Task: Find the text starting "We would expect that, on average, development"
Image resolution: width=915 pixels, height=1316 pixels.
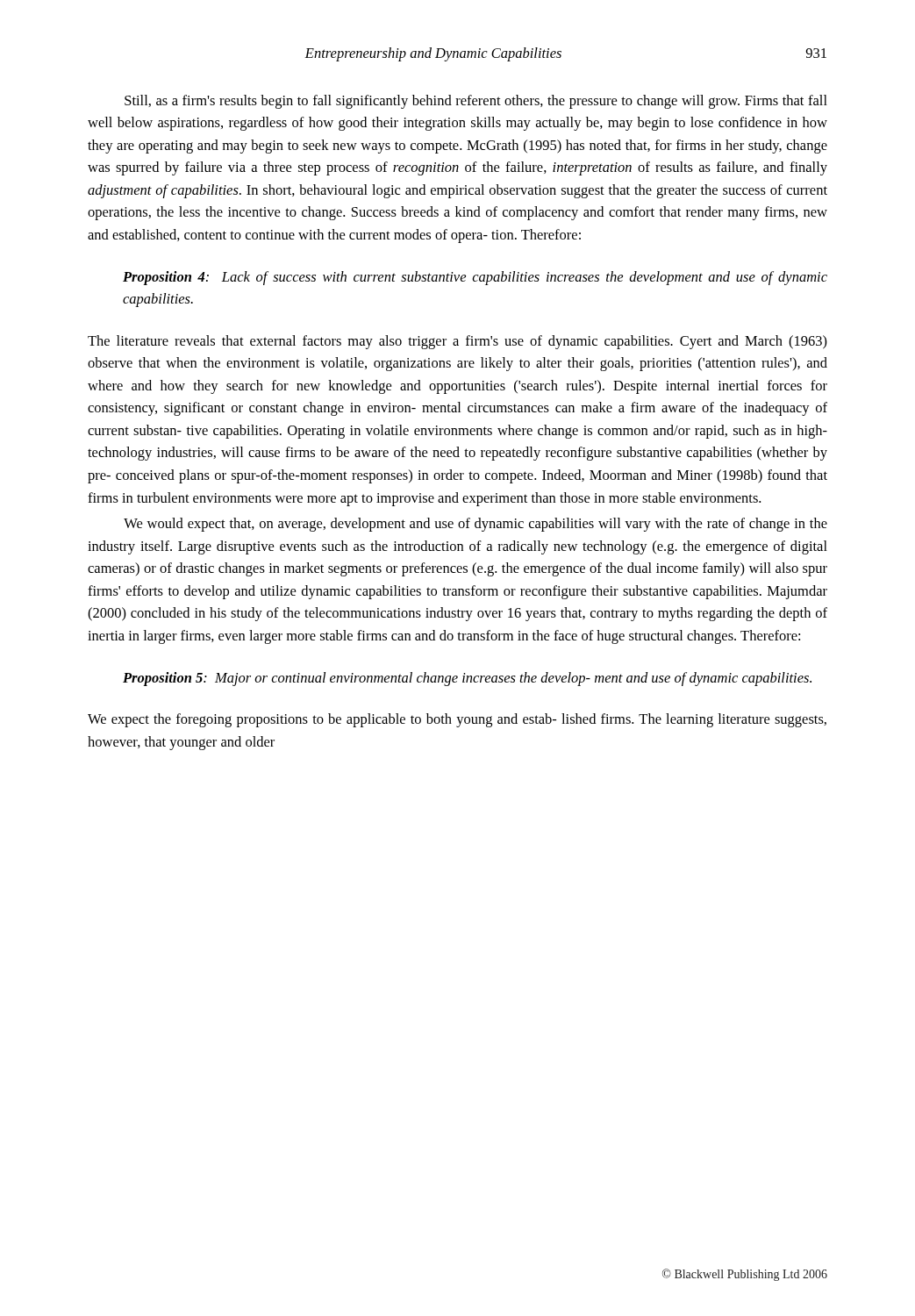Action: [x=458, y=580]
